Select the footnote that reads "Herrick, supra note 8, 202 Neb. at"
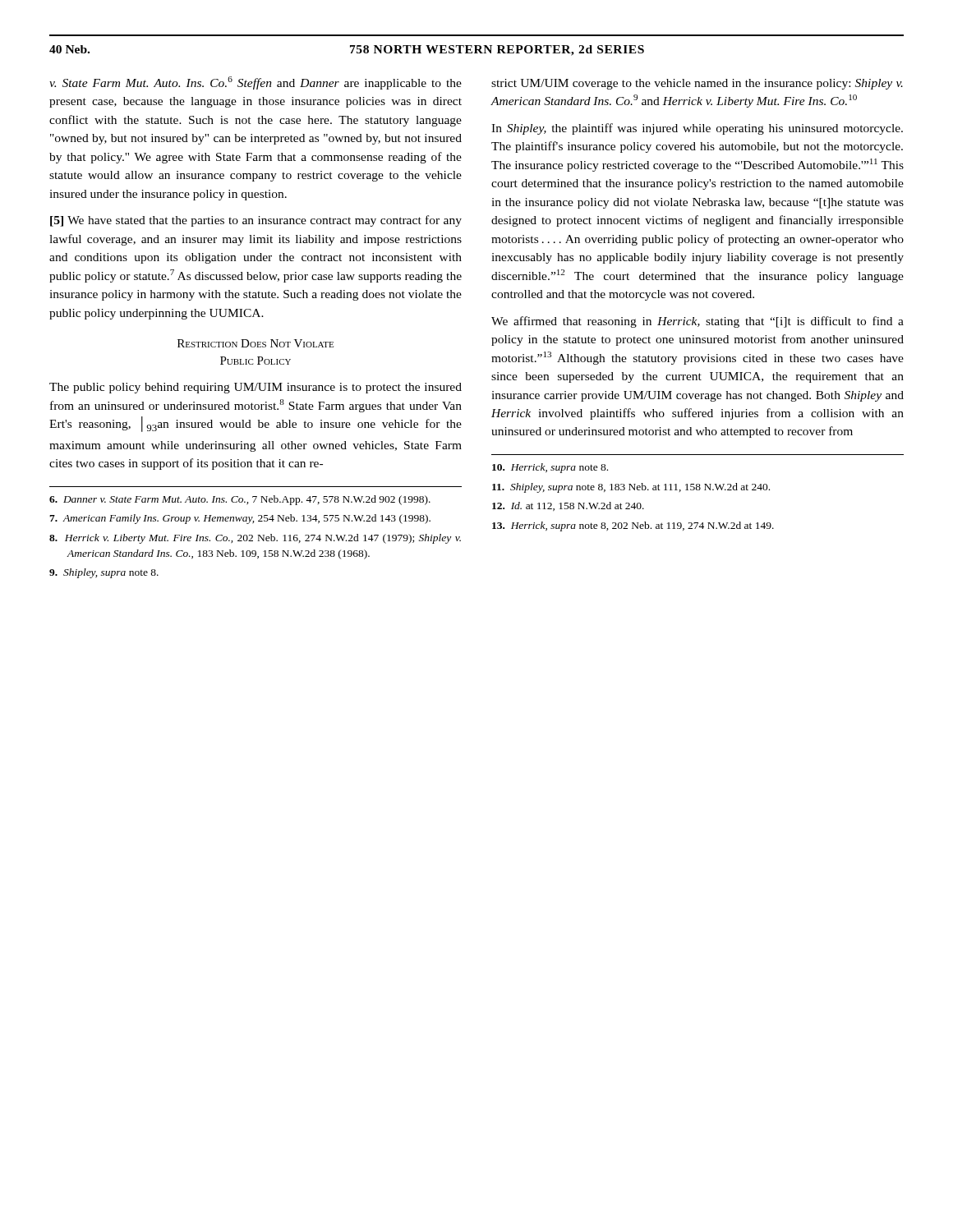Viewport: 953px width, 1232px height. [x=633, y=525]
